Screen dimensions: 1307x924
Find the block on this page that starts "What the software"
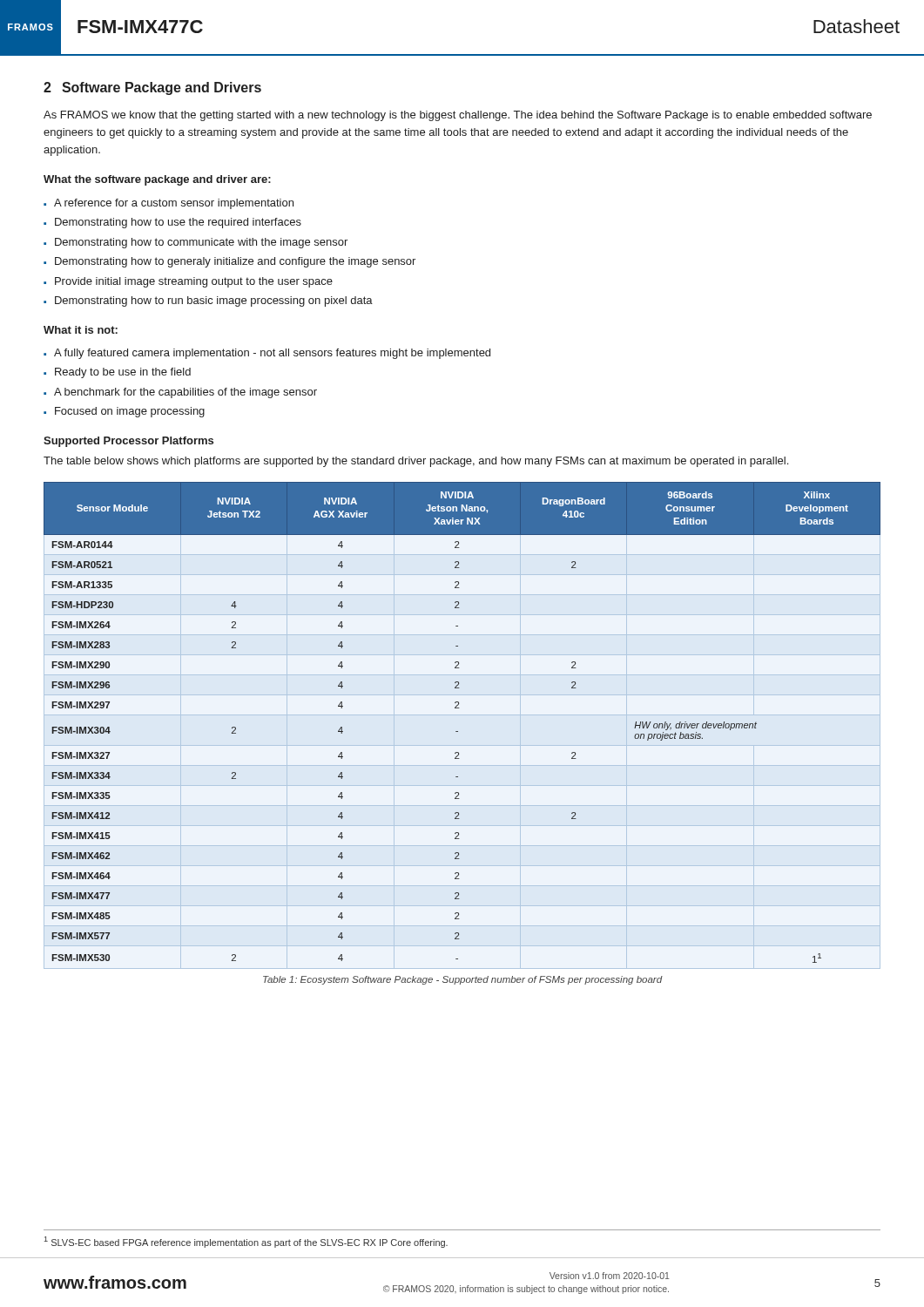[157, 179]
